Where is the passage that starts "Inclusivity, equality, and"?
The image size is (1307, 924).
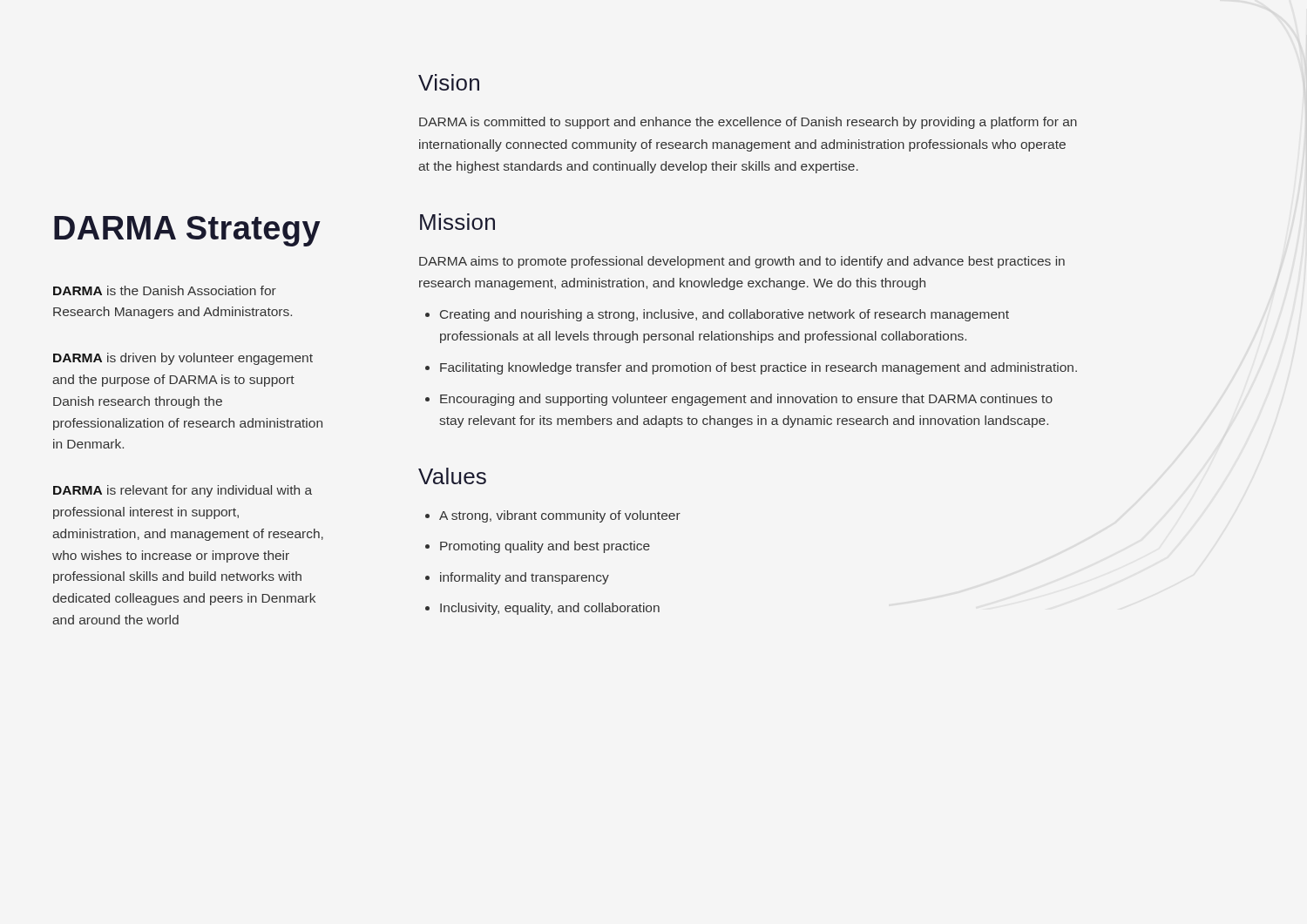(x=550, y=608)
